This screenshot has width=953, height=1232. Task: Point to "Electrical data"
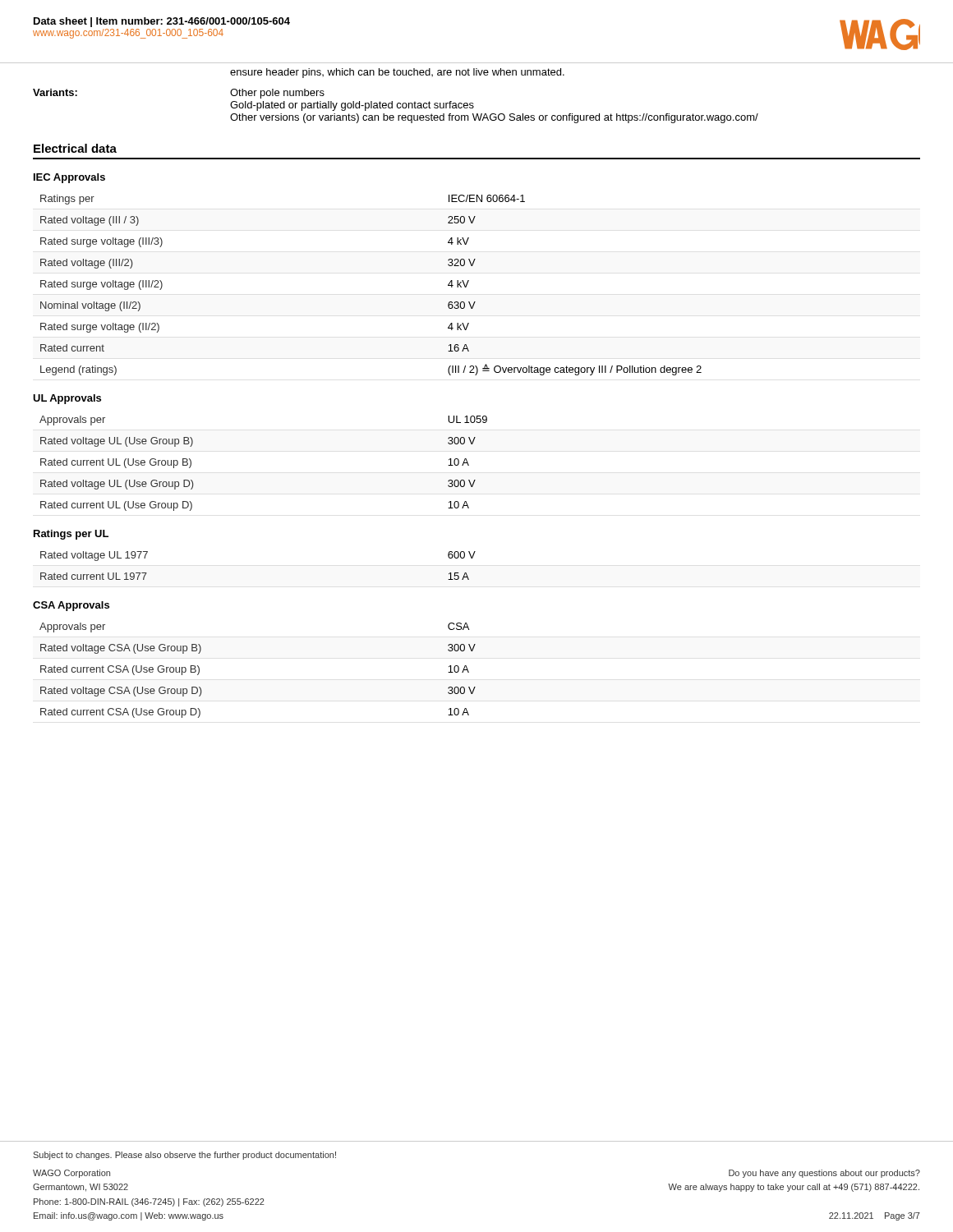476,148
